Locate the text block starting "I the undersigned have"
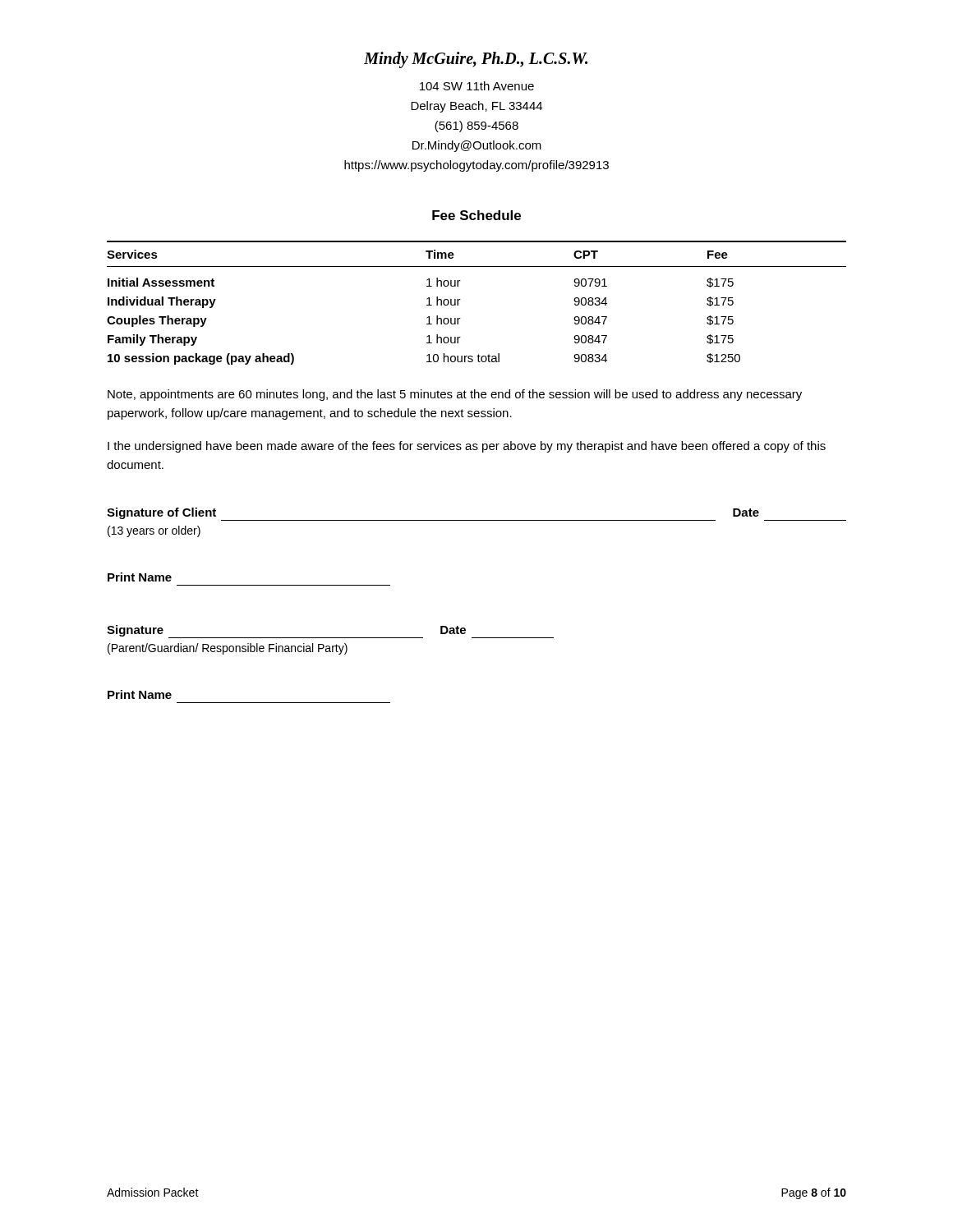Screen dimensions: 1232x953 point(466,455)
